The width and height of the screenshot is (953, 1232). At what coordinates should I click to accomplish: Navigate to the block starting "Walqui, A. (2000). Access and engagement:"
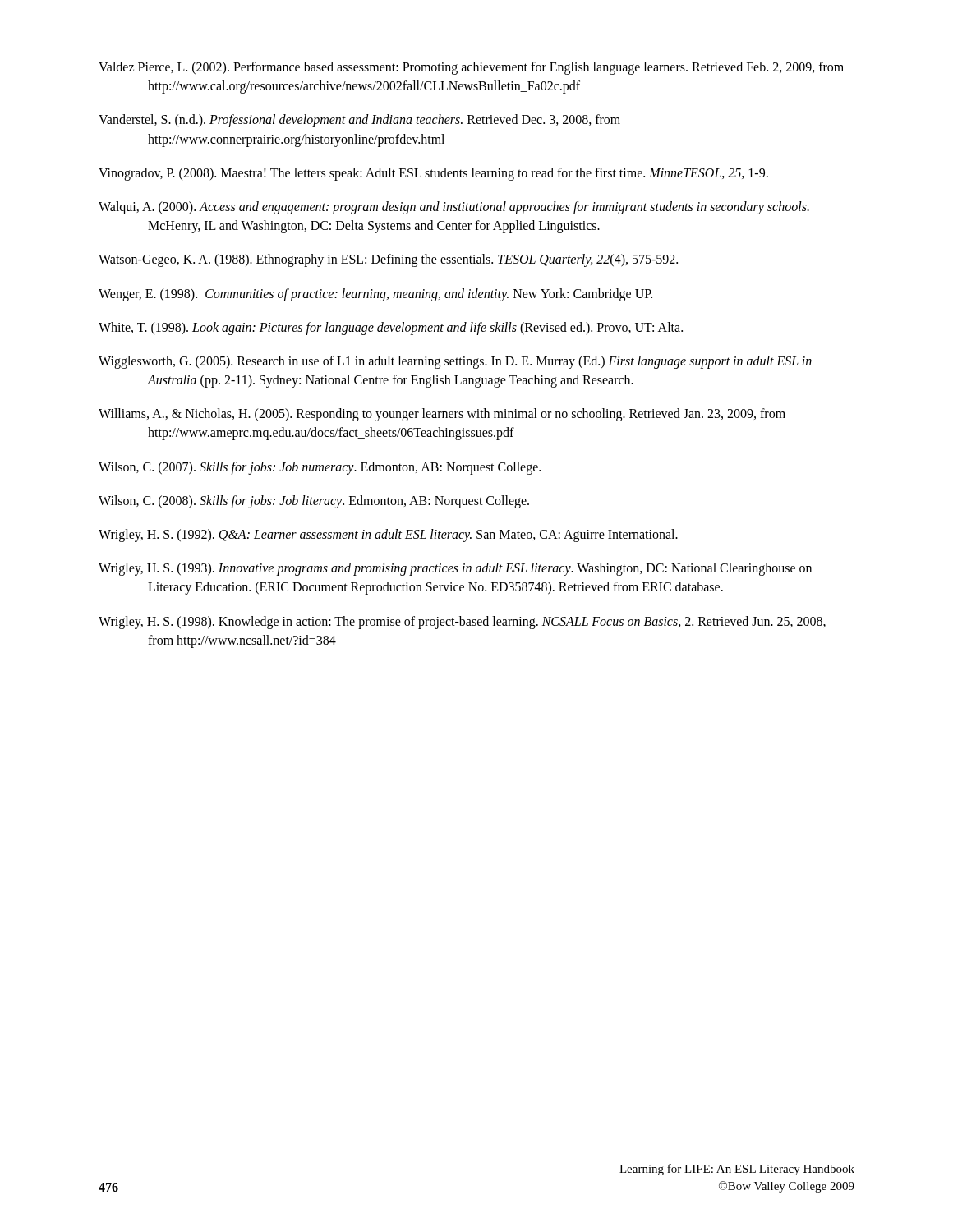[454, 216]
